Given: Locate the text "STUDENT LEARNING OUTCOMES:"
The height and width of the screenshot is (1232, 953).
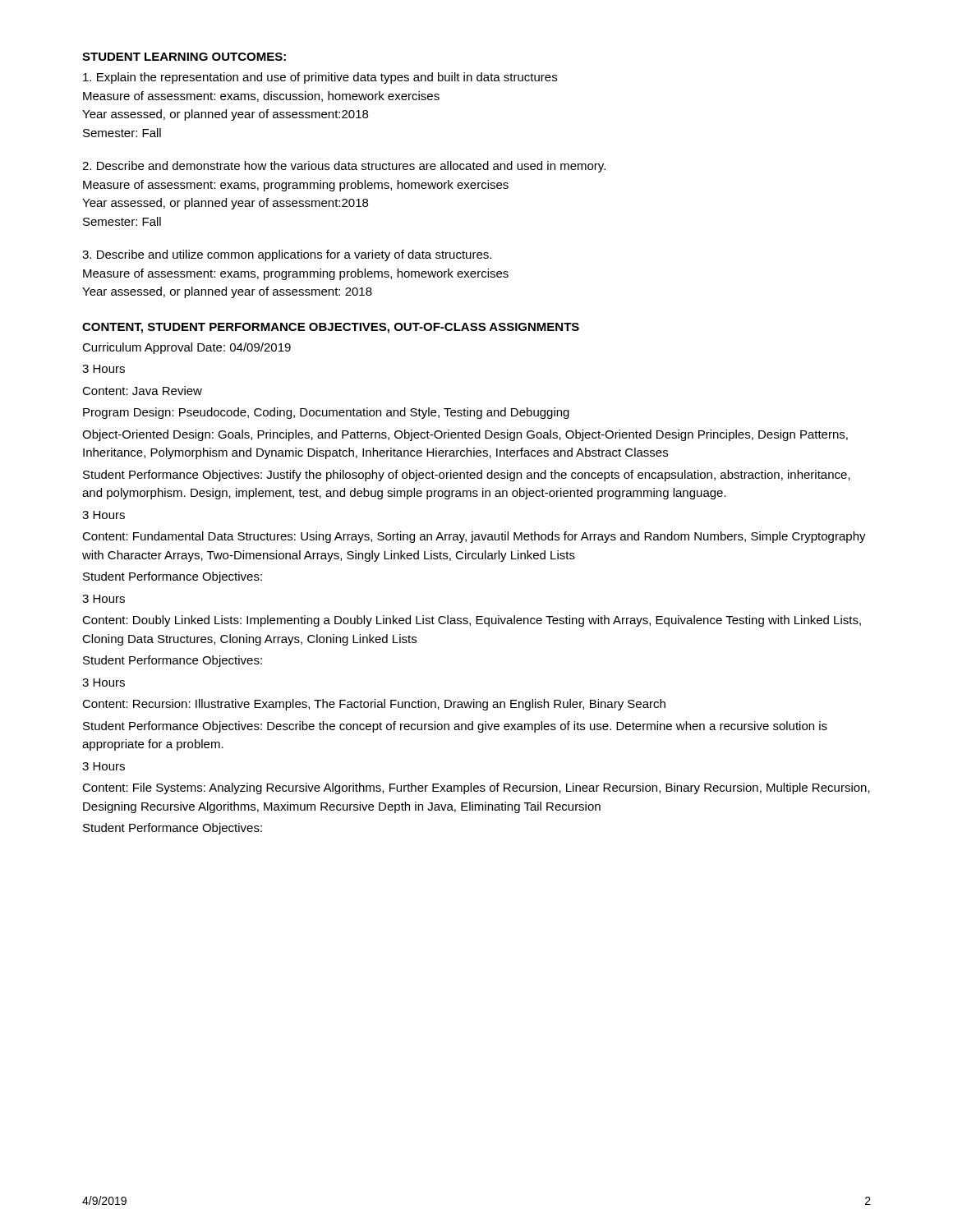Looking at the screenshot, I should (185, 56).
